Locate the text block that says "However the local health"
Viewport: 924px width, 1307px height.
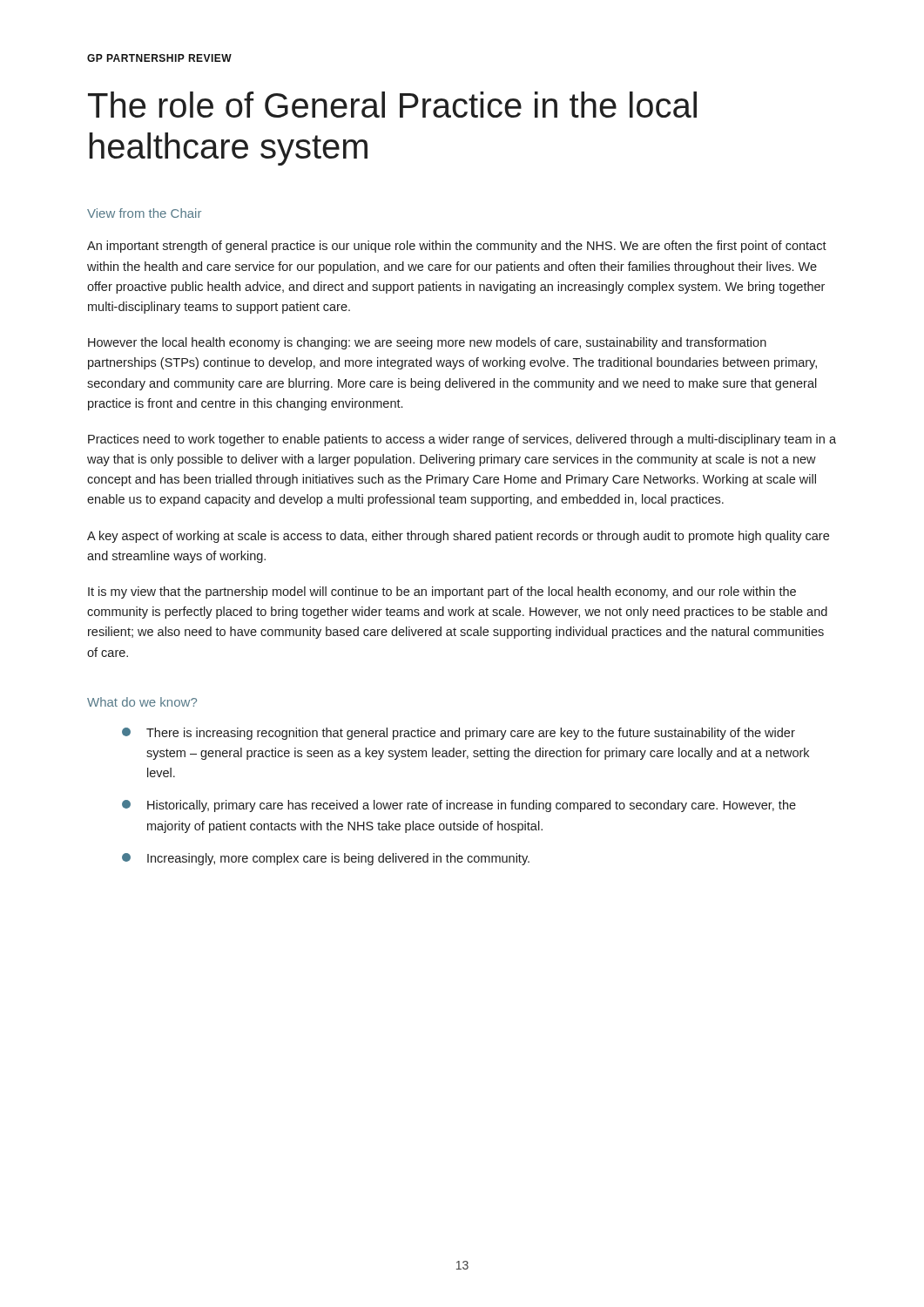[453, 373]
